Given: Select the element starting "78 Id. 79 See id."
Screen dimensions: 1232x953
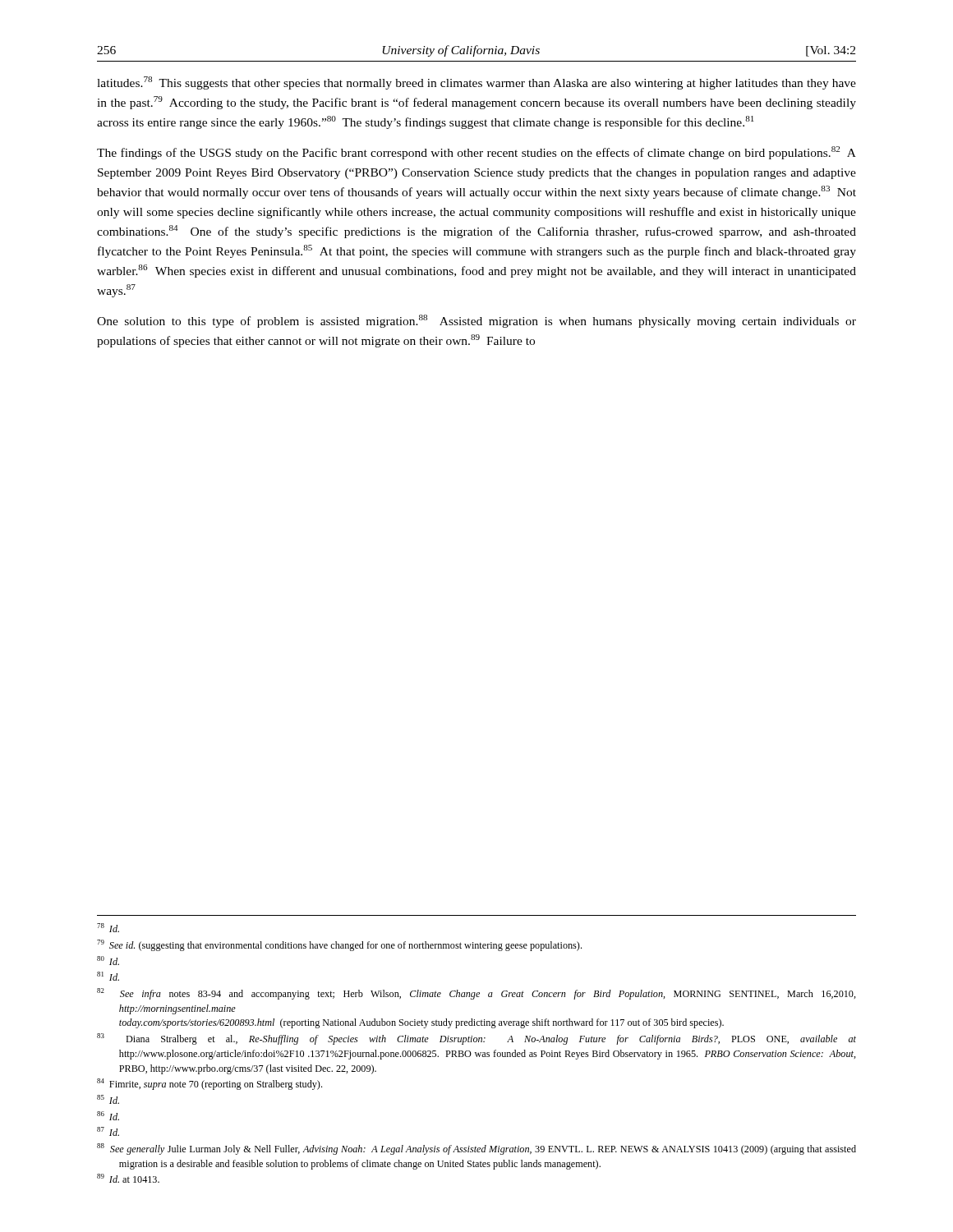Looking at the screenshot, I should click(x=476, y=1055).
